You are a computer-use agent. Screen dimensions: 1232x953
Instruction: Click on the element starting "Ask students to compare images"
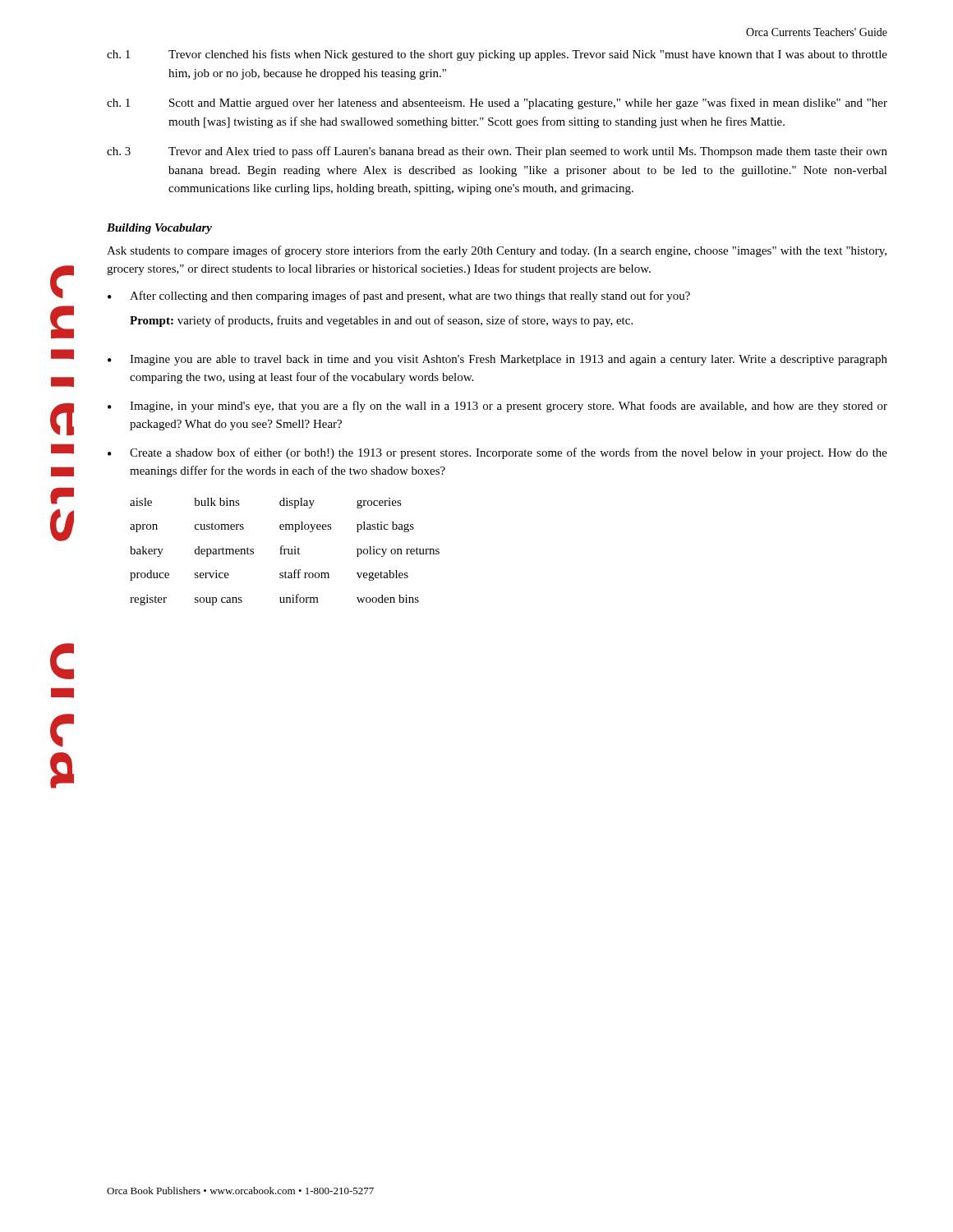(x=497, y=259)
